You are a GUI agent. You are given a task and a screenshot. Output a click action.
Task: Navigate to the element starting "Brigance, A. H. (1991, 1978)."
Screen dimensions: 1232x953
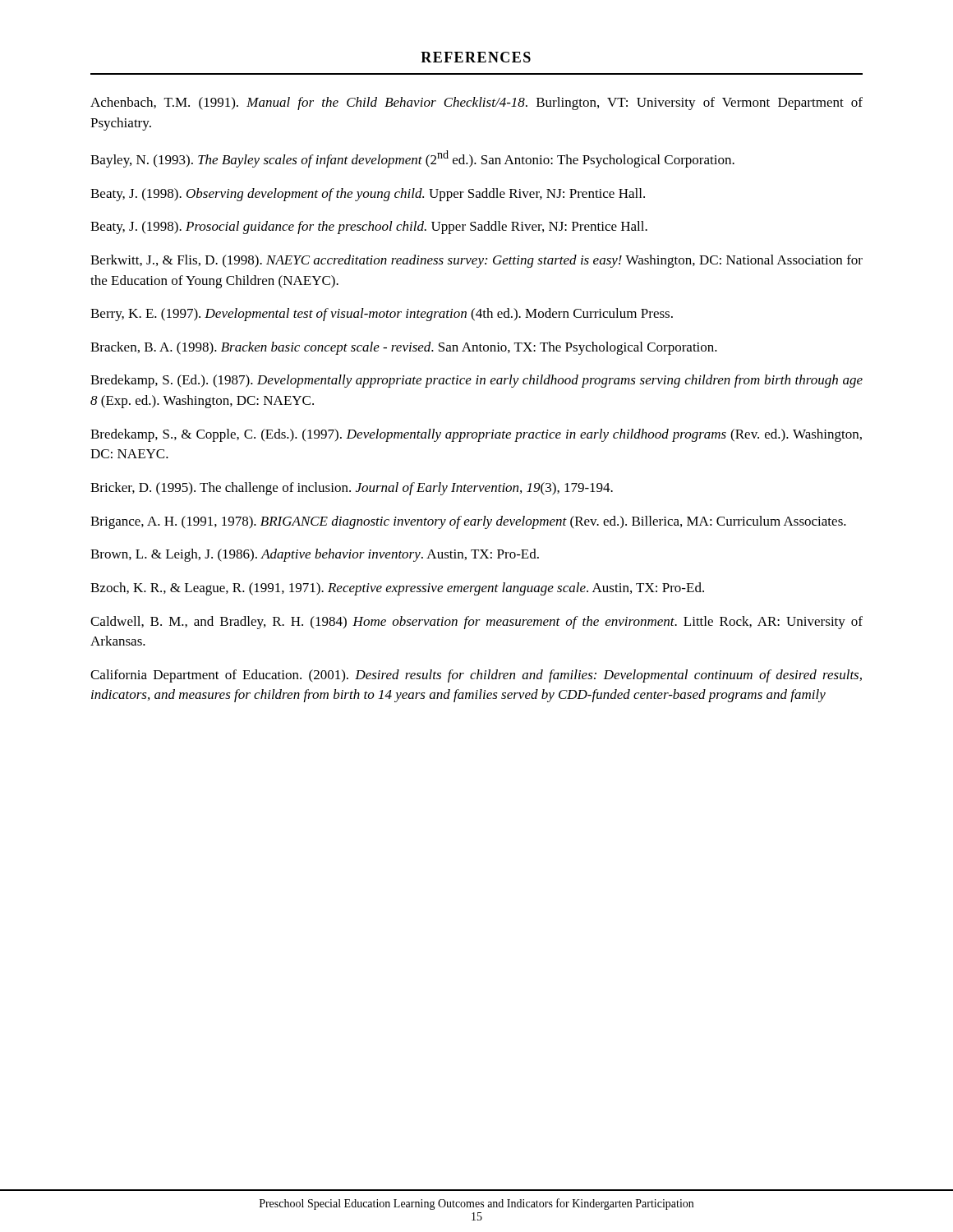476,522
